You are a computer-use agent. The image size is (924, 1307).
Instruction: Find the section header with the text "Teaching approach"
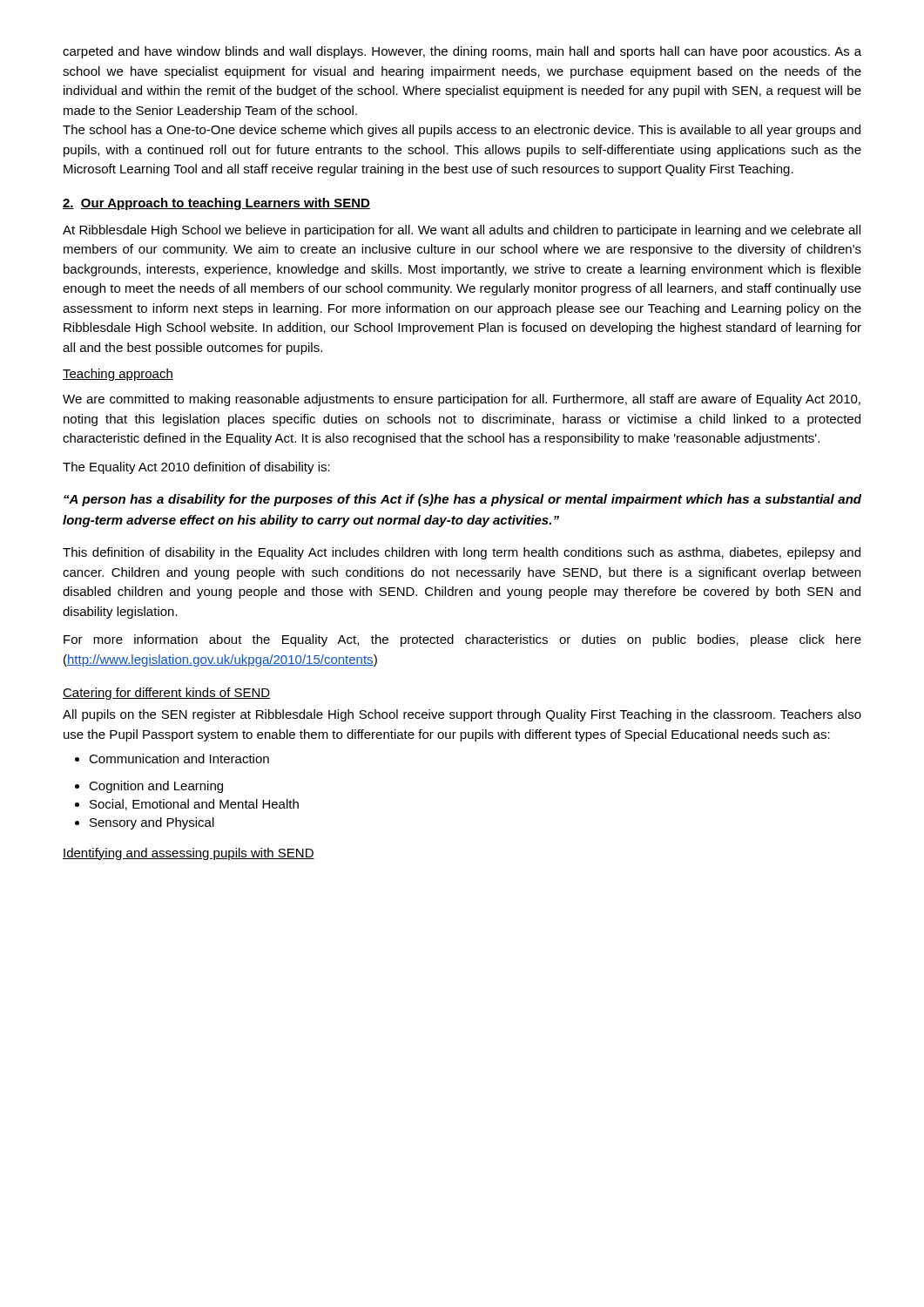118,373
